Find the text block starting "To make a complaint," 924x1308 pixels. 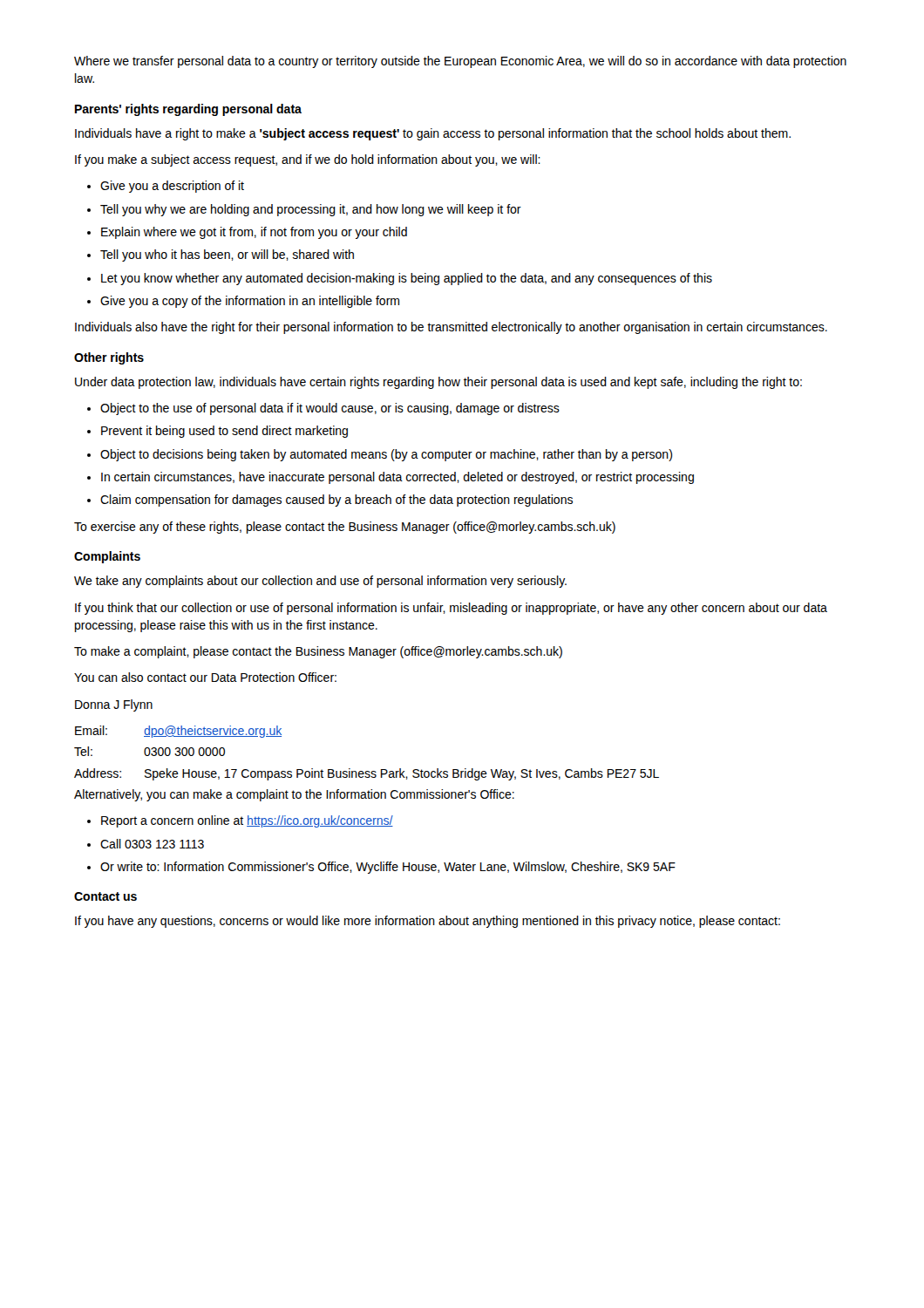pyautogui.click(x=462, y=652)
